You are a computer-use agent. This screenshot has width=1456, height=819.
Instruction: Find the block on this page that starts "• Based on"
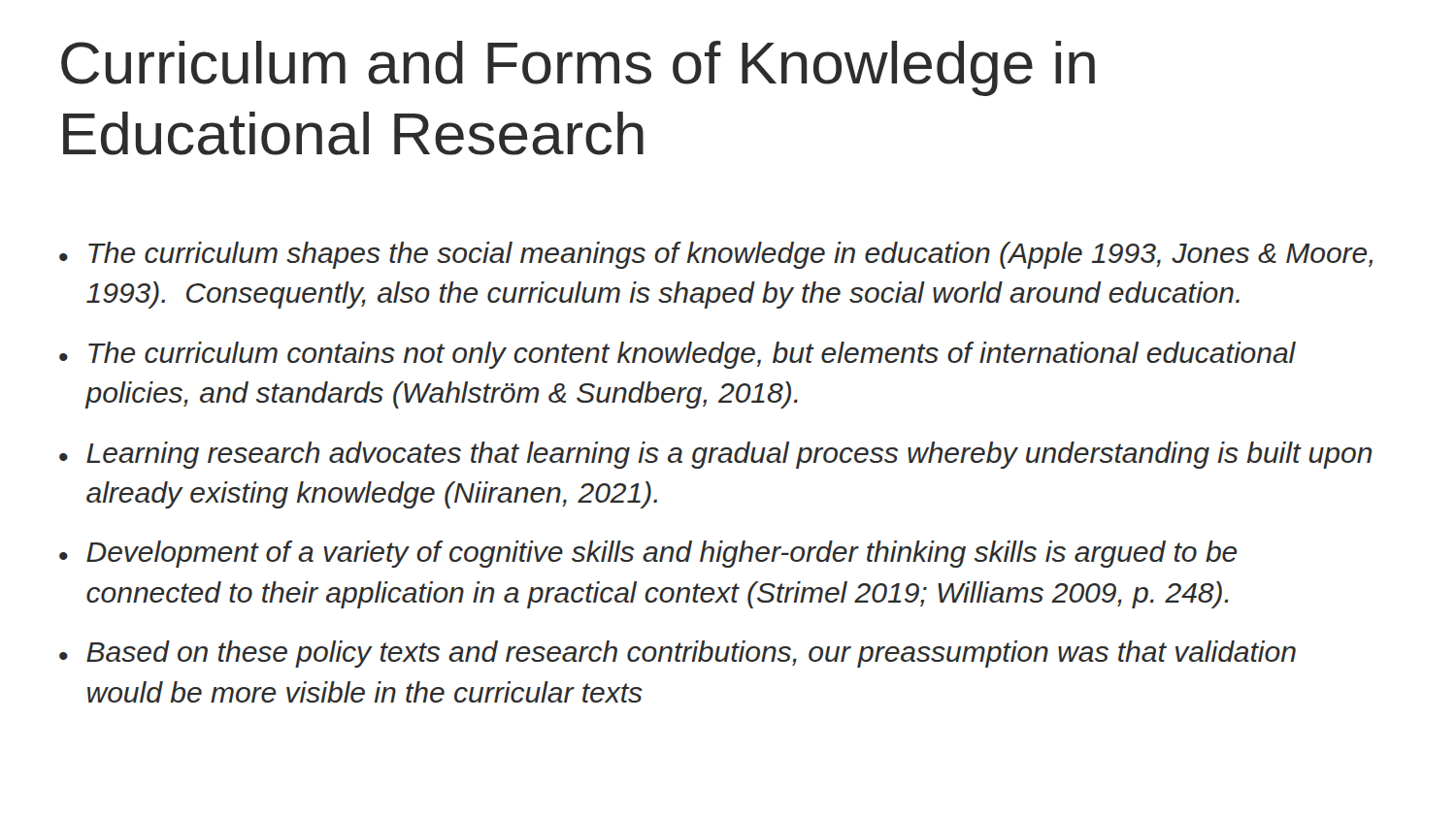click(718, 672)
